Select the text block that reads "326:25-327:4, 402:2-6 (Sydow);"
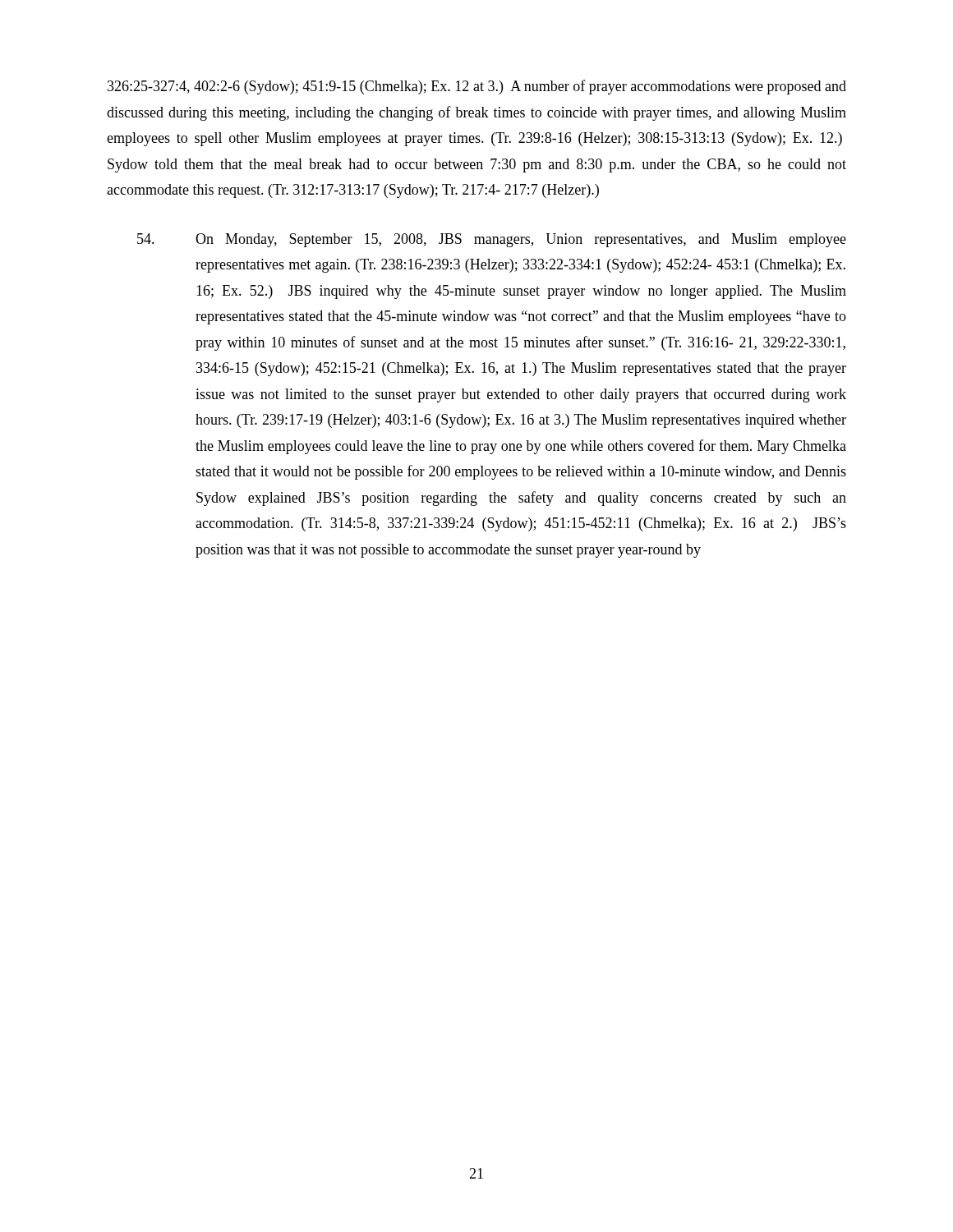 pyautogui.click(x=476, y=139)
